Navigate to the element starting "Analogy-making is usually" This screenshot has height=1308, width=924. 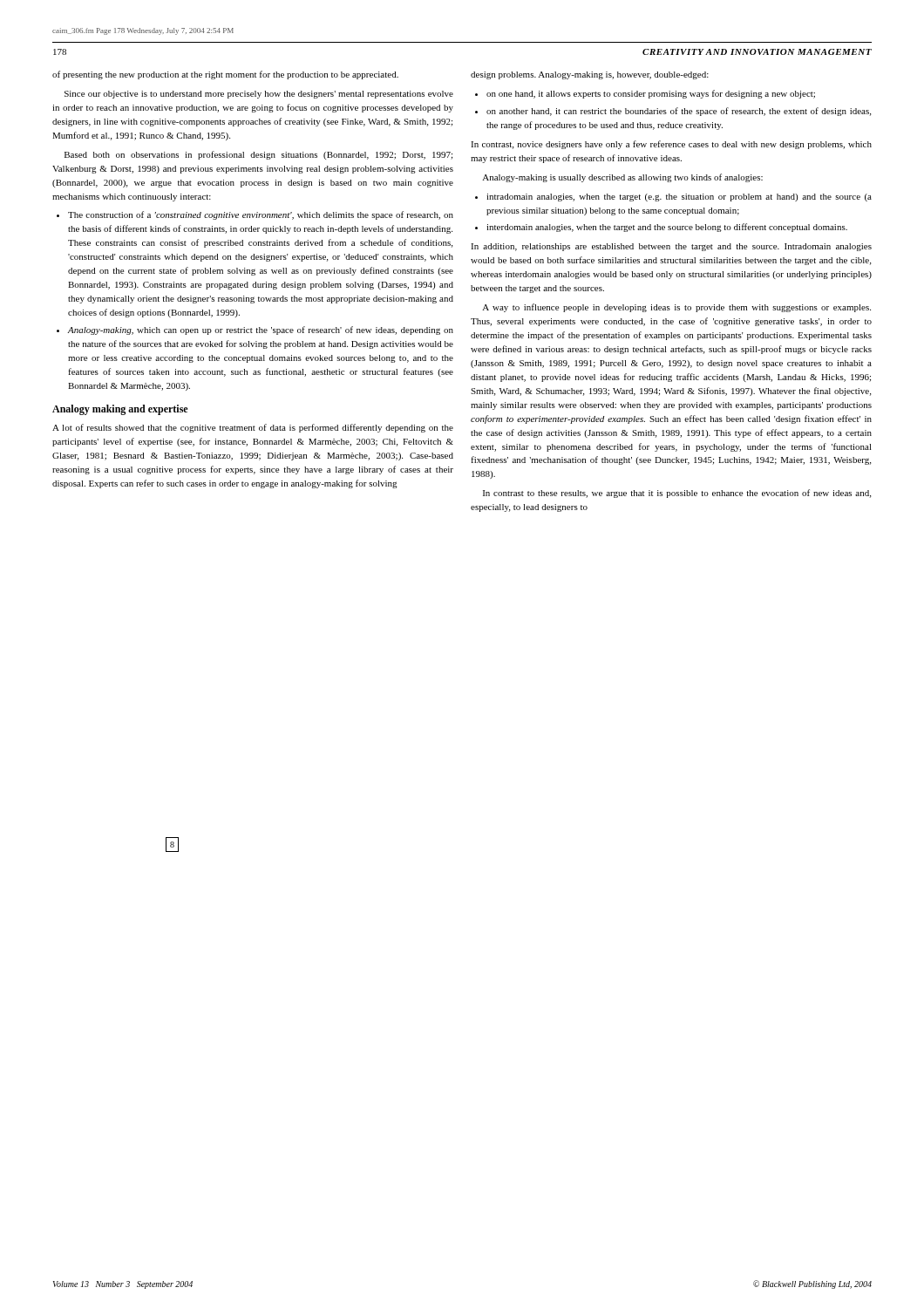click(623, 177)
